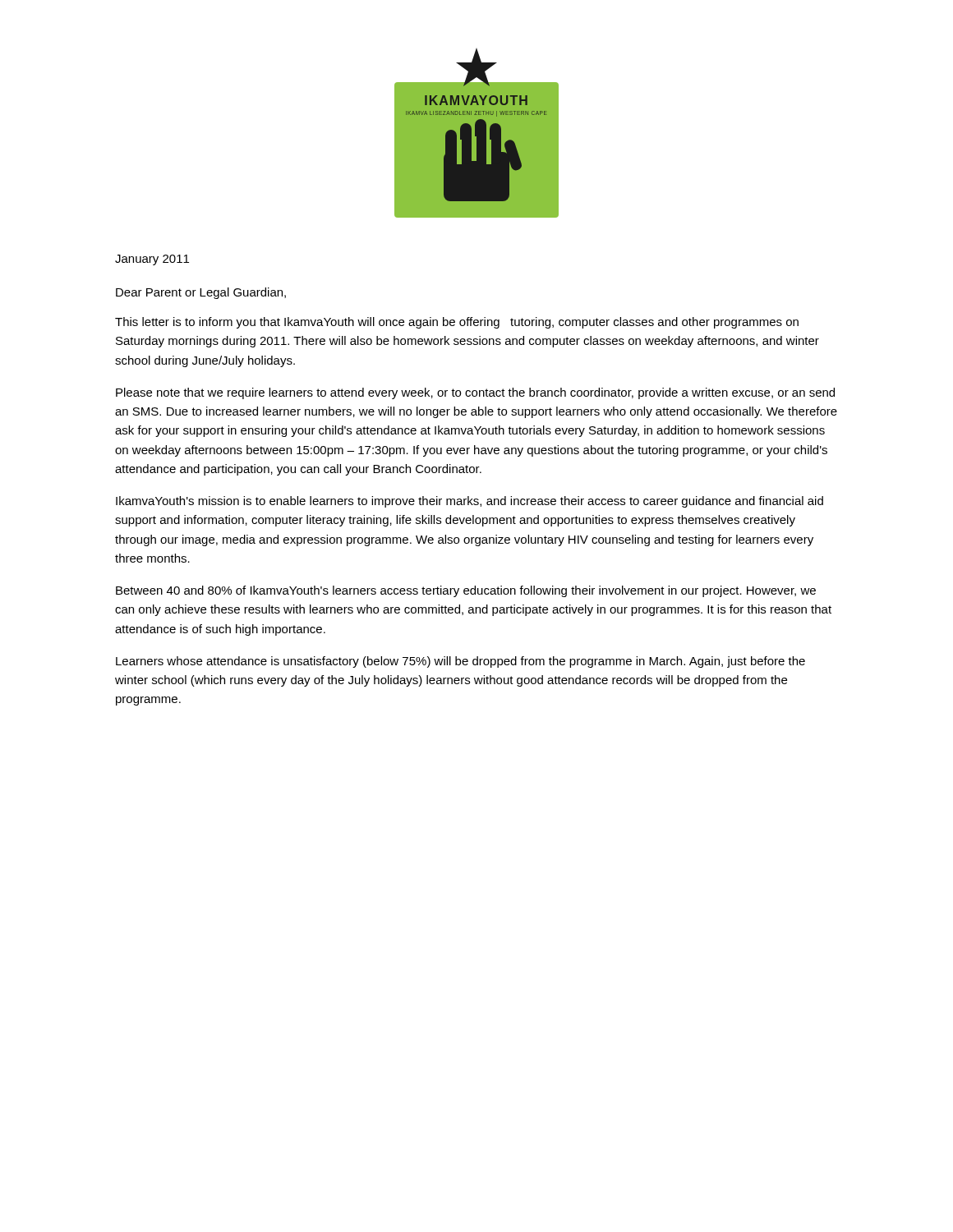The height and width of the screenshot is (1232, 953).
Task: Navigate to the text block starting "Please note that we require learners to attend"
Action: click(476, 430)
